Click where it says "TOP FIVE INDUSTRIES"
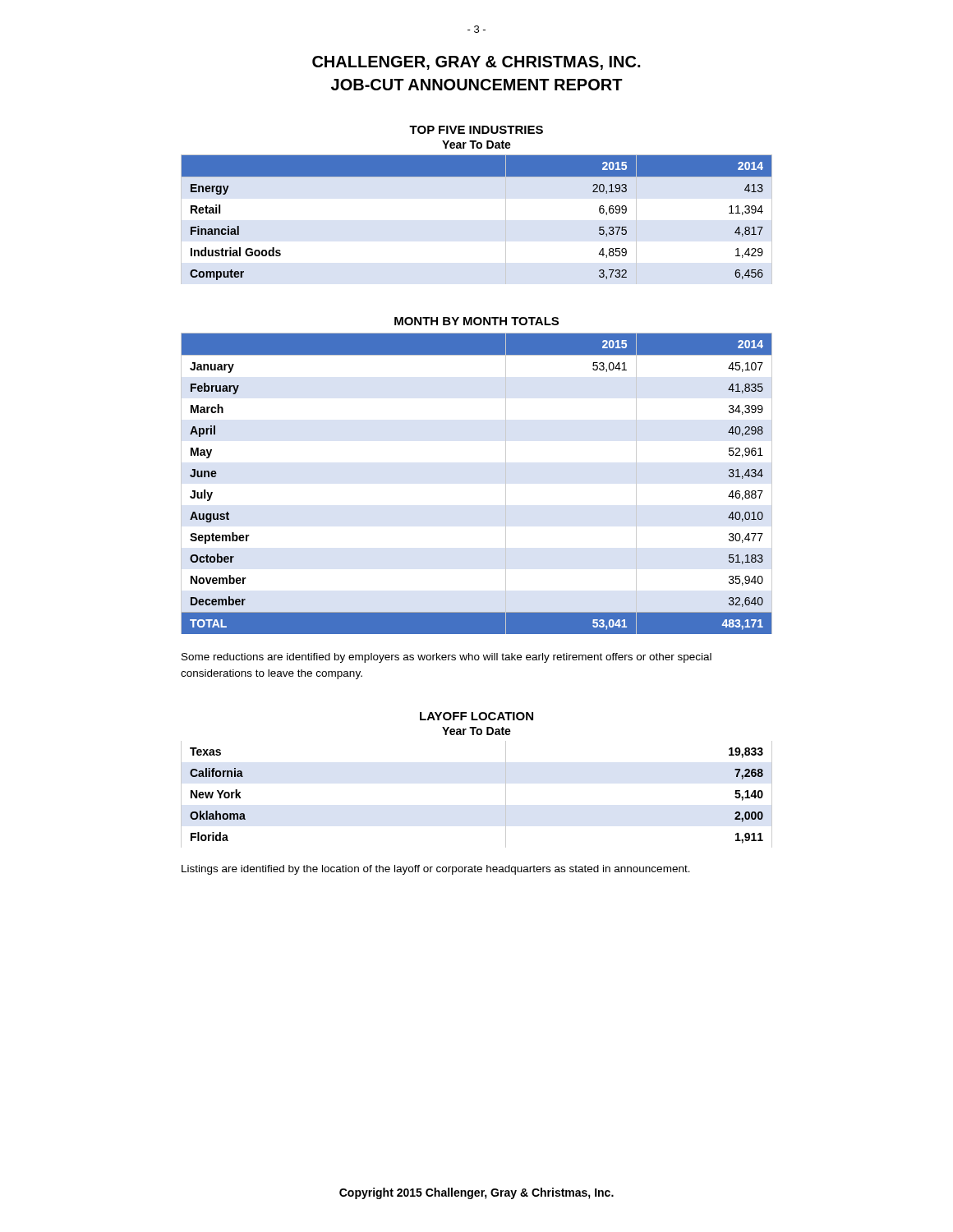This screenshot has height=1232, width=953. click(x=476, y=129)
